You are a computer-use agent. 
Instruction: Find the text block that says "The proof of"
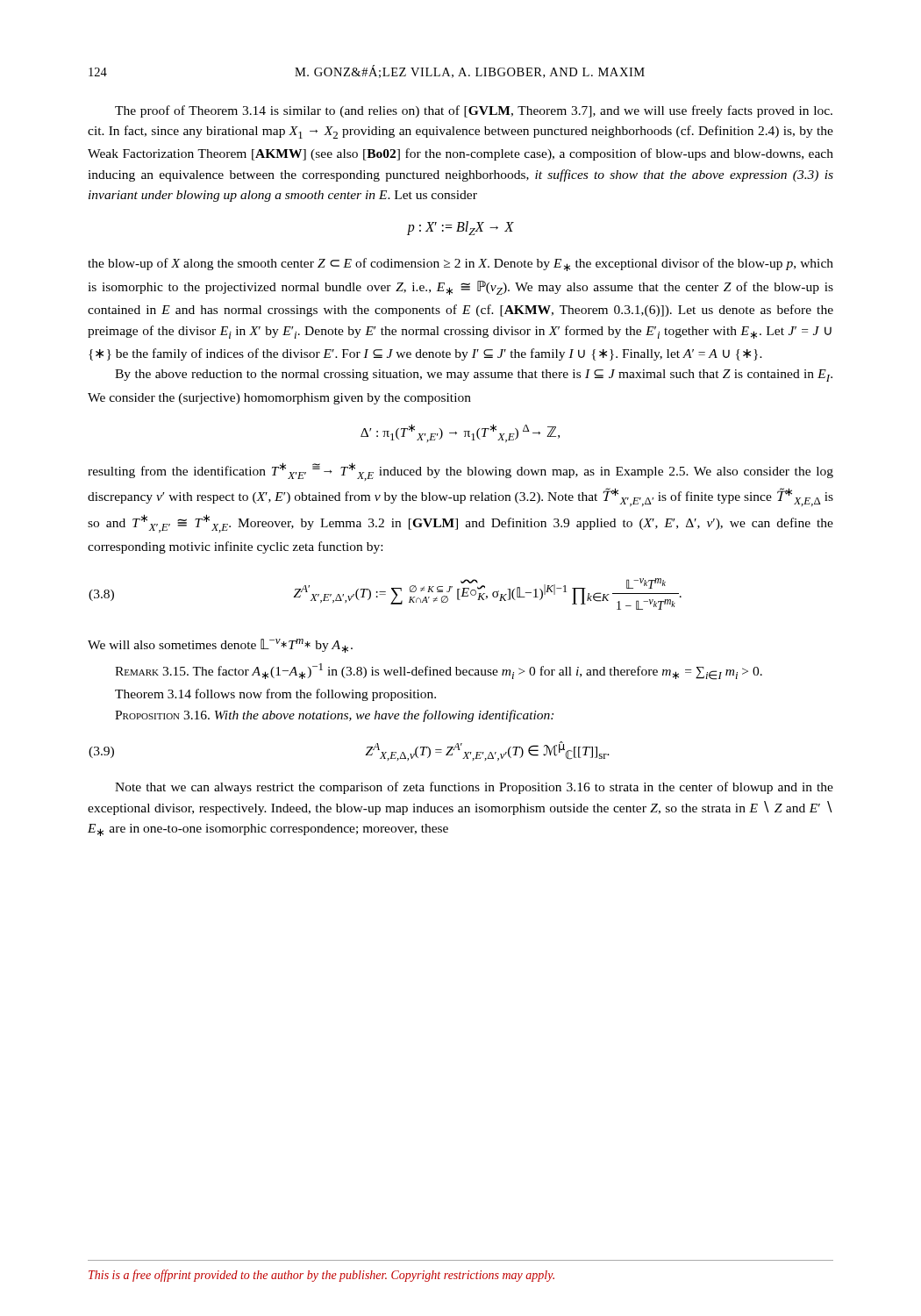[460, 152]
